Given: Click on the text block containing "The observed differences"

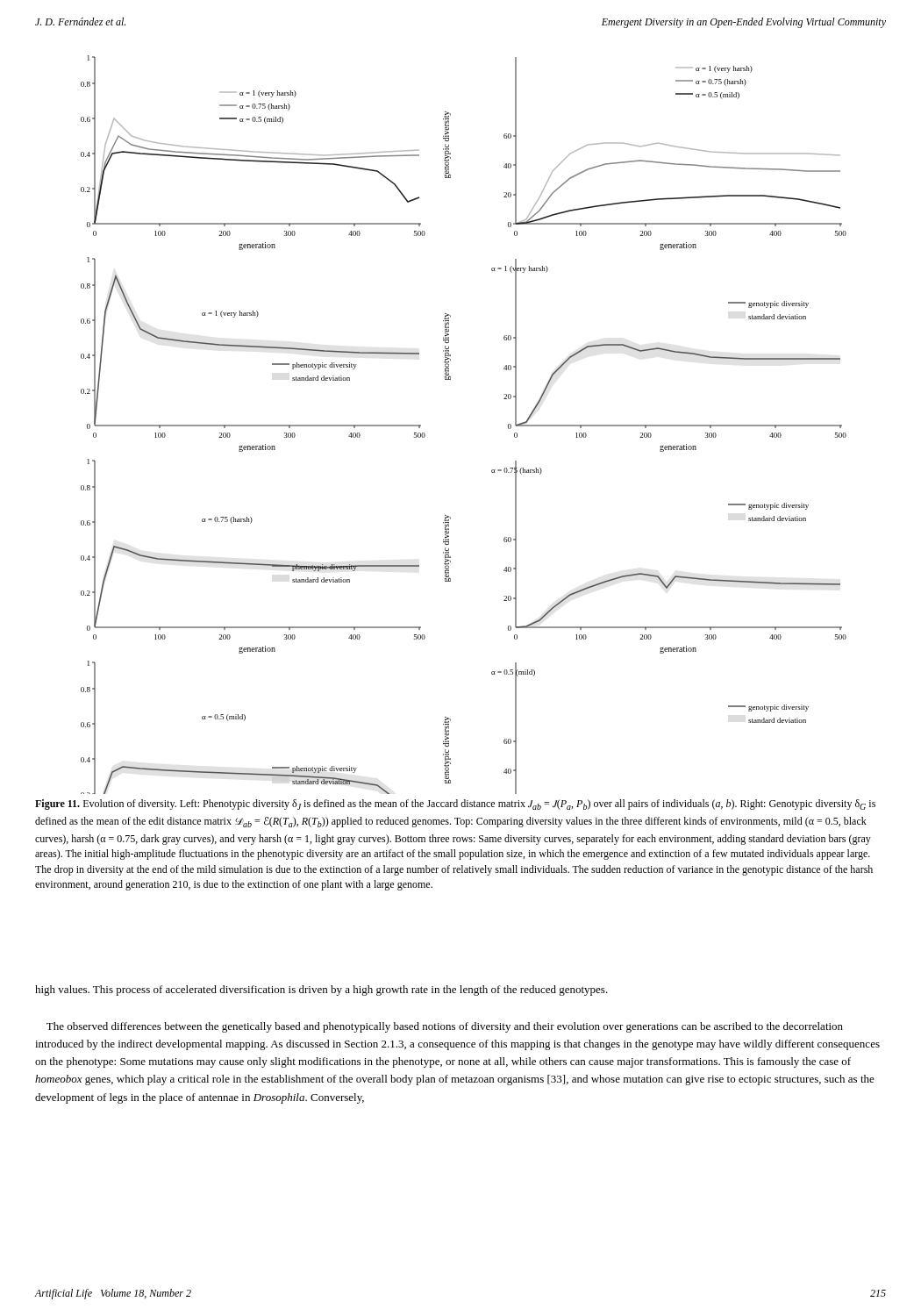Looking at the screenshot, I should [457, 1061].
